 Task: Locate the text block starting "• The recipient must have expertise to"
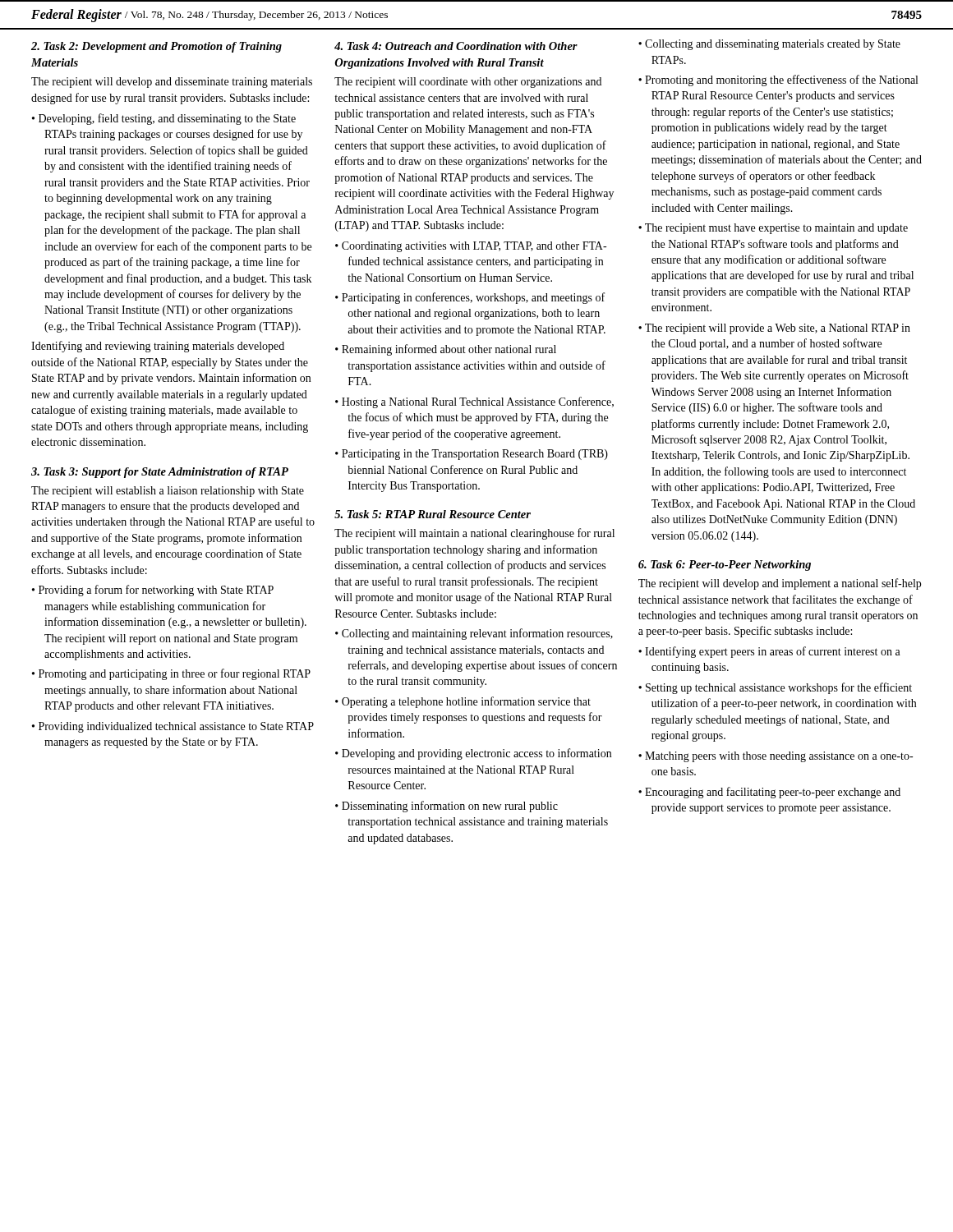click(x=776, y=268)
